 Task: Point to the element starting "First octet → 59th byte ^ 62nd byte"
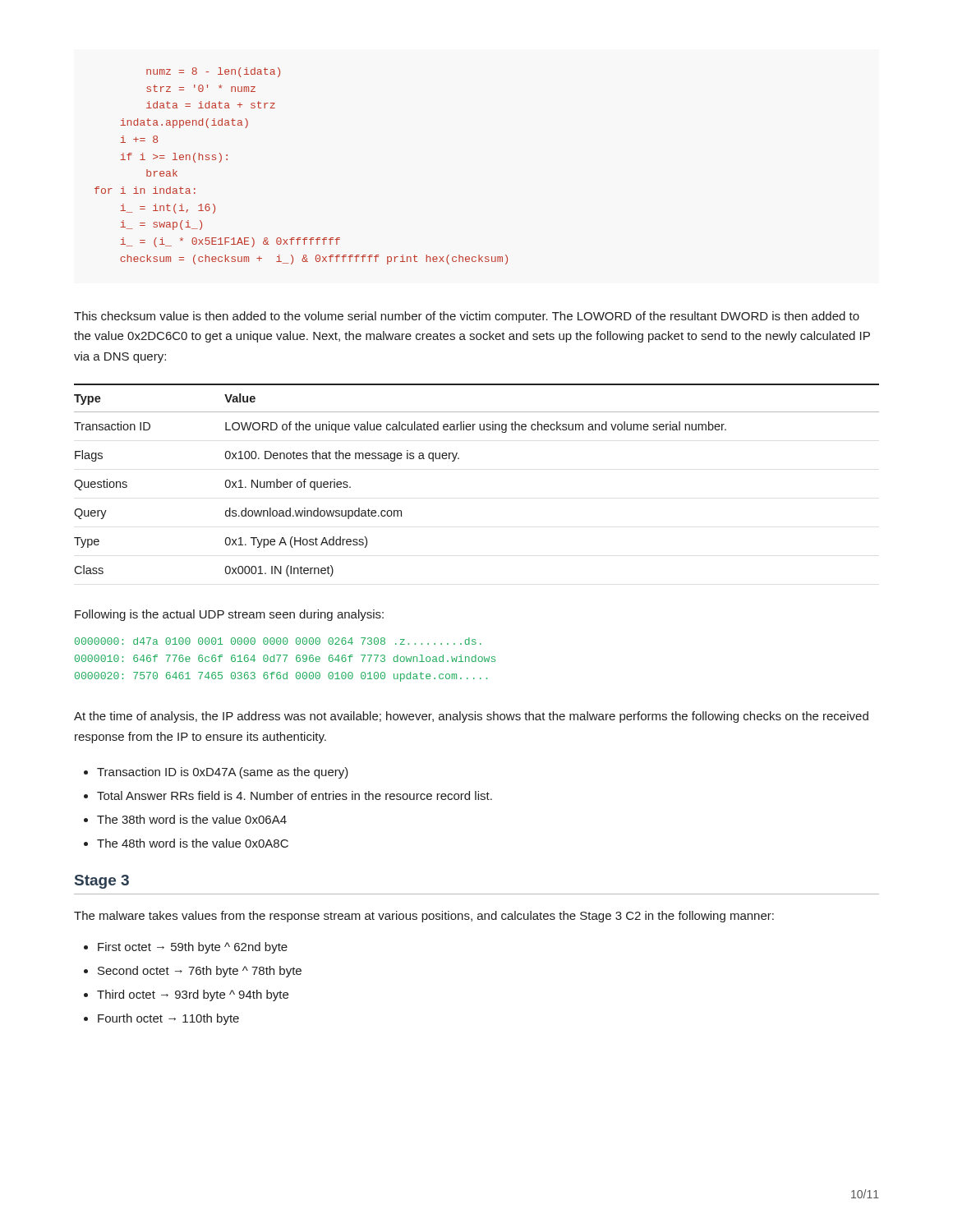pos(192,947)
